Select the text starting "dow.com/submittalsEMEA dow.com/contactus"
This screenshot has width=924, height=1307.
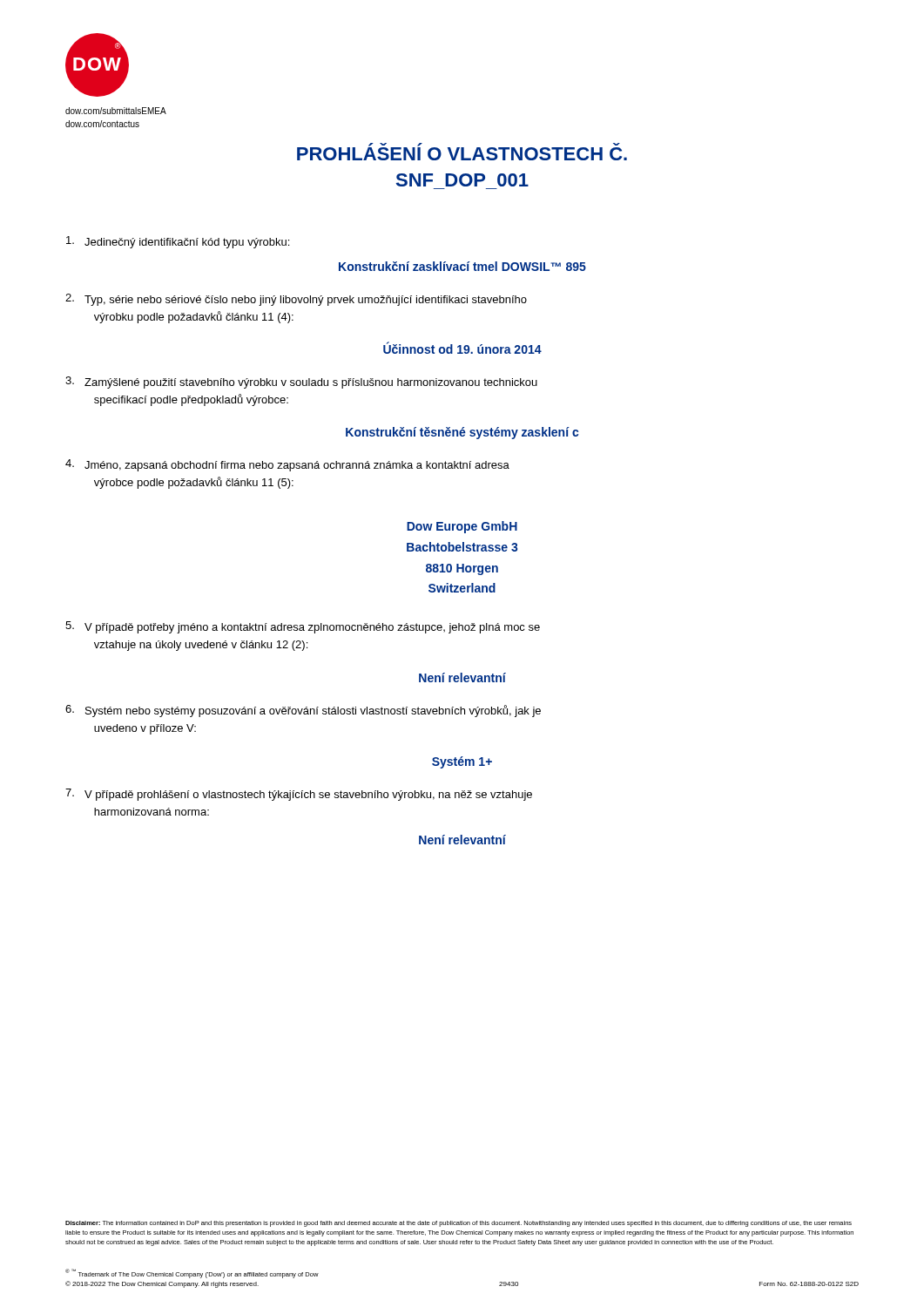(116, 118)
